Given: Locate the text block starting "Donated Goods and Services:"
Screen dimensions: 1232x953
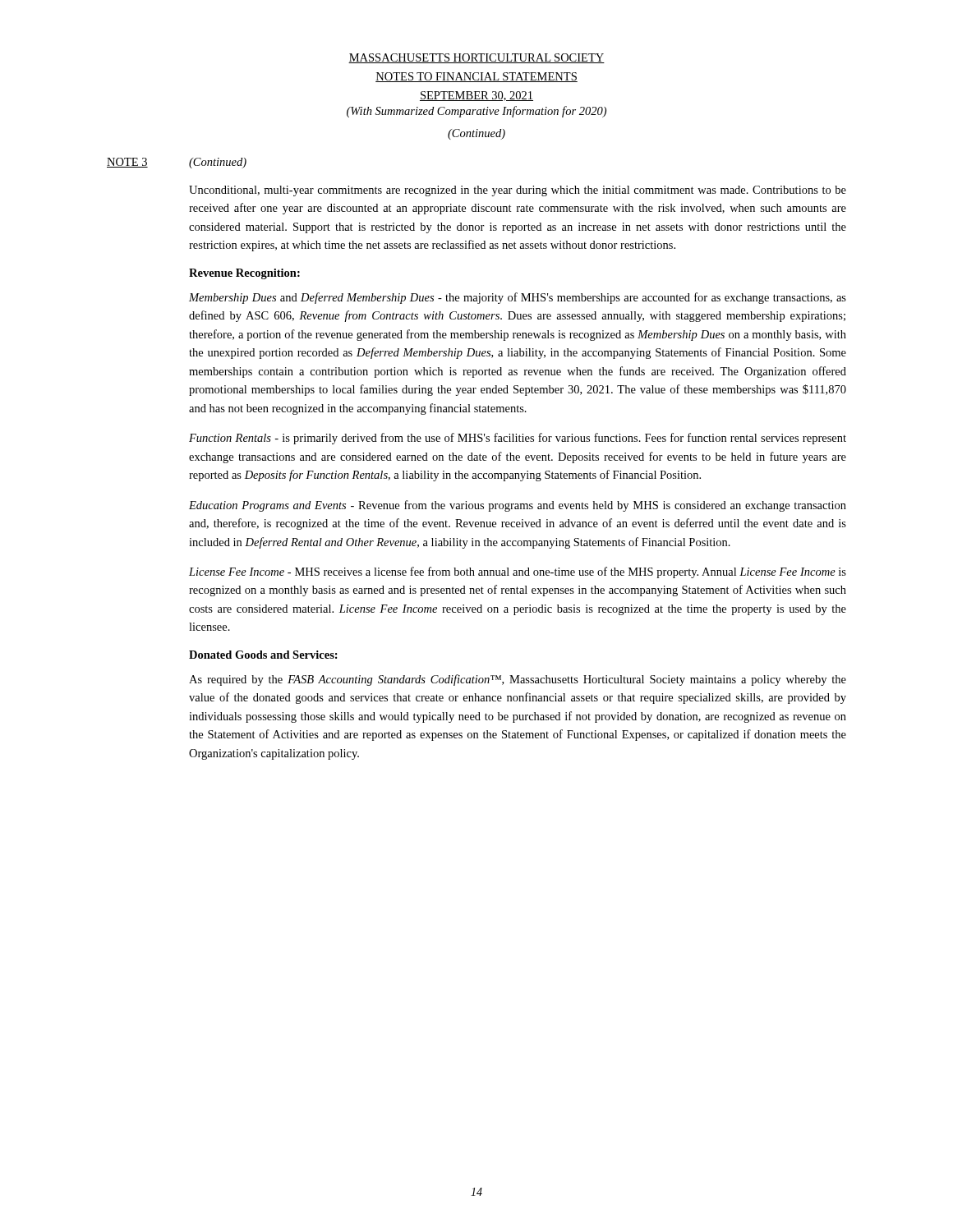Looking at the screenshot, I should [x=264, y=654].
